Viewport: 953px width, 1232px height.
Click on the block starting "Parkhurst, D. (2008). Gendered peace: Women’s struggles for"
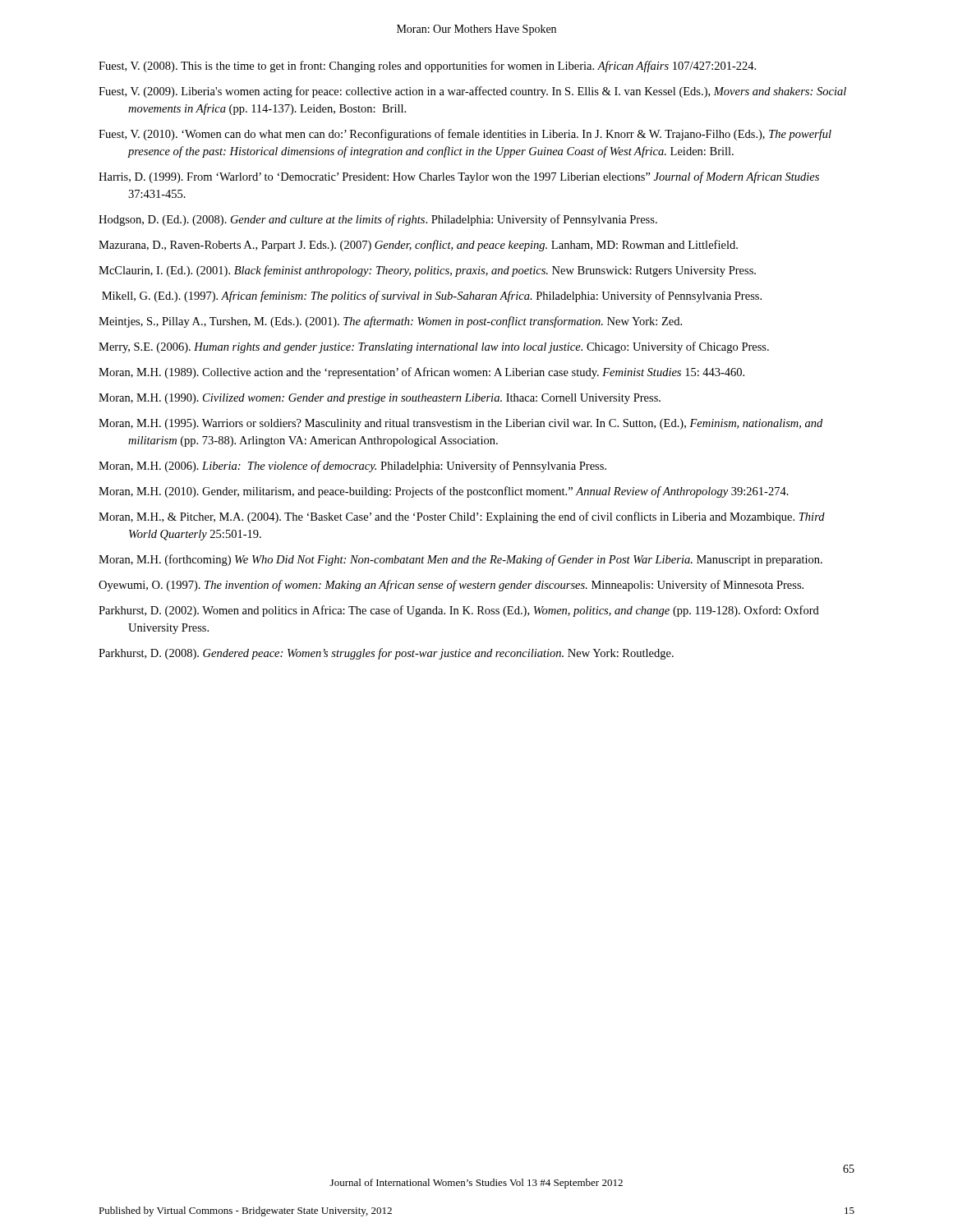[x=386, y=653]
